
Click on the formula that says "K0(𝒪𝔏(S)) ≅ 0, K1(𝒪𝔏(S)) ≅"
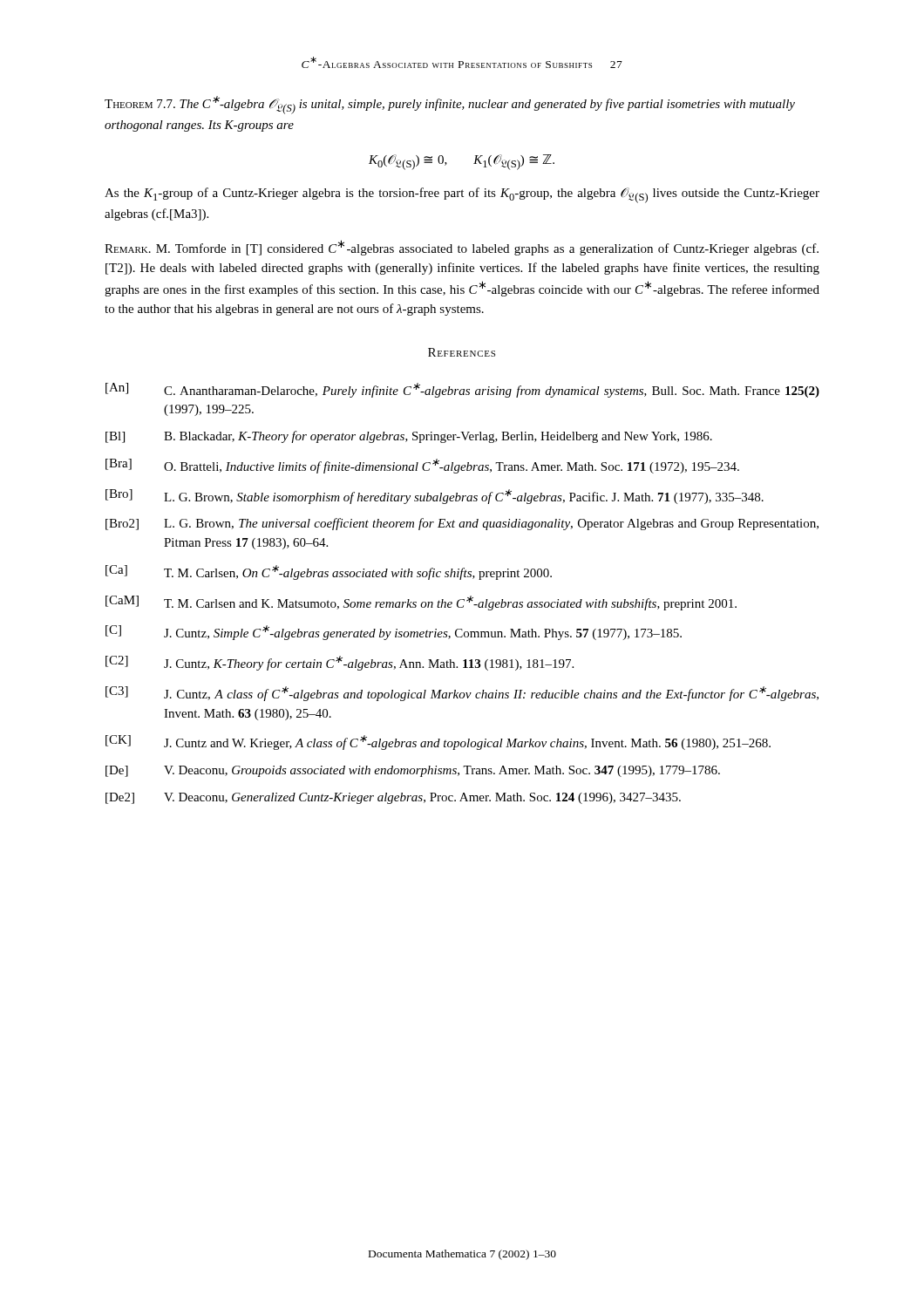(462, 161)
